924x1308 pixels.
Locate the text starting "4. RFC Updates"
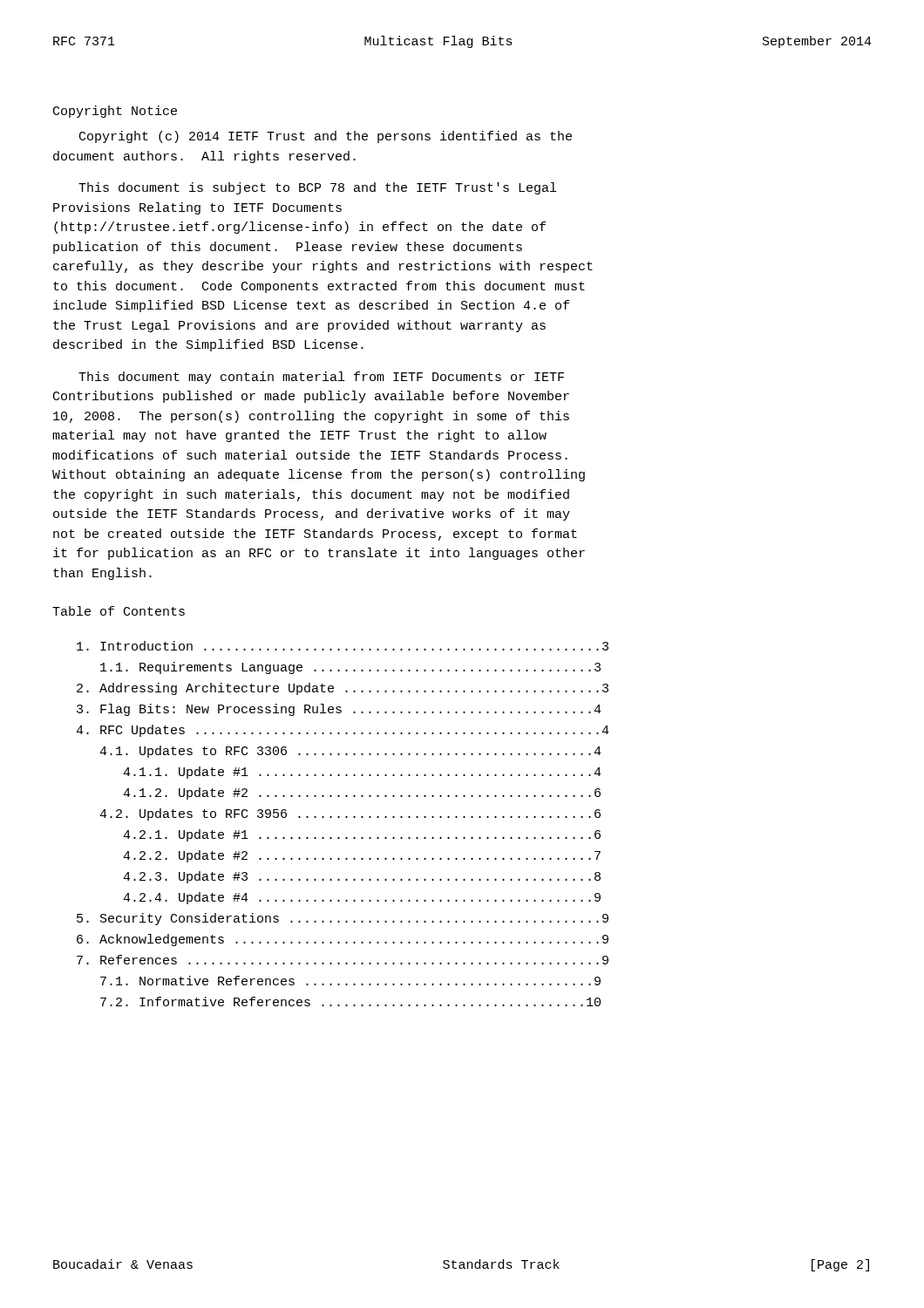[x=462, y=732]
